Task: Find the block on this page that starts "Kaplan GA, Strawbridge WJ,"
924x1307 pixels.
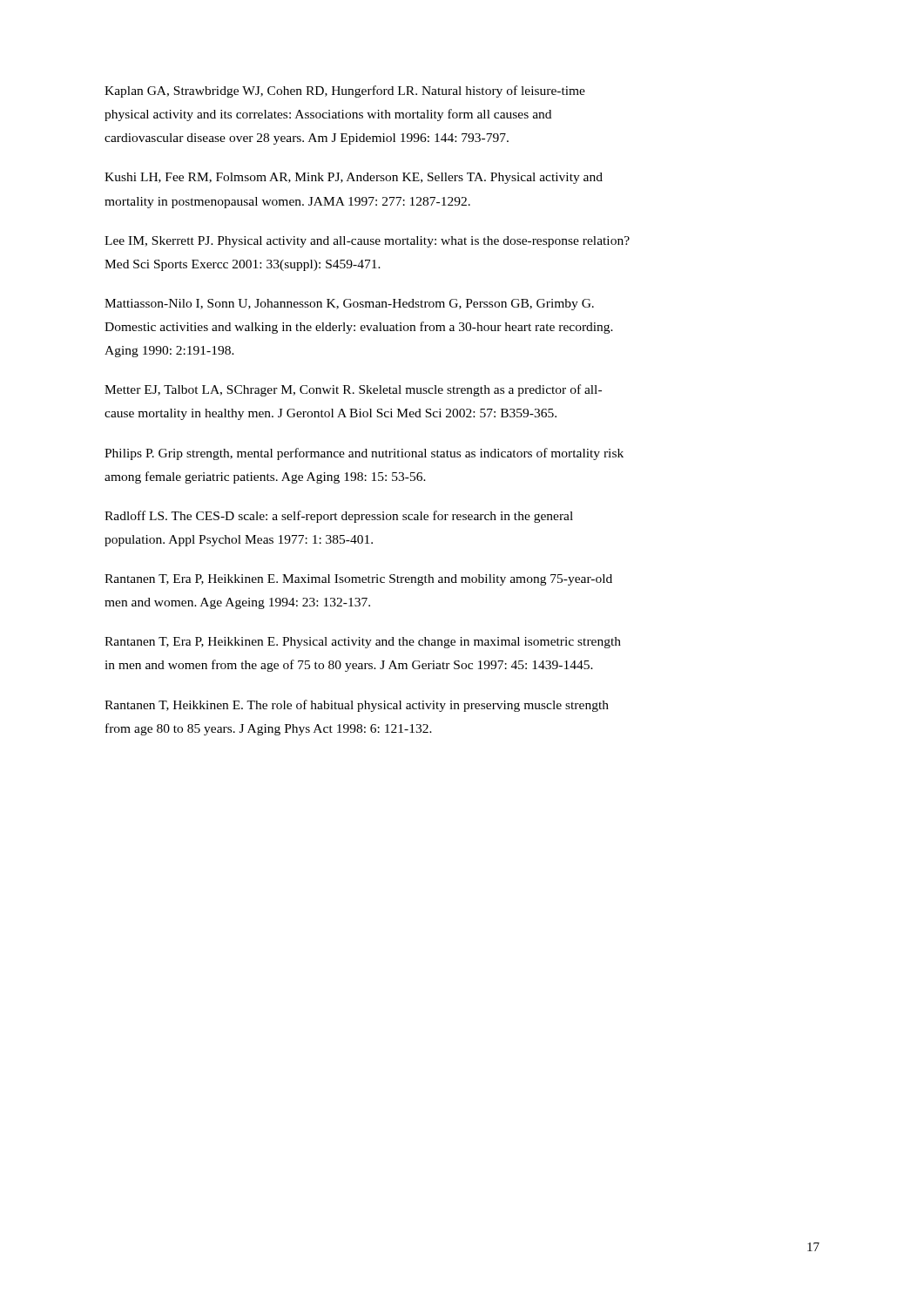Action: pos(462,114)
